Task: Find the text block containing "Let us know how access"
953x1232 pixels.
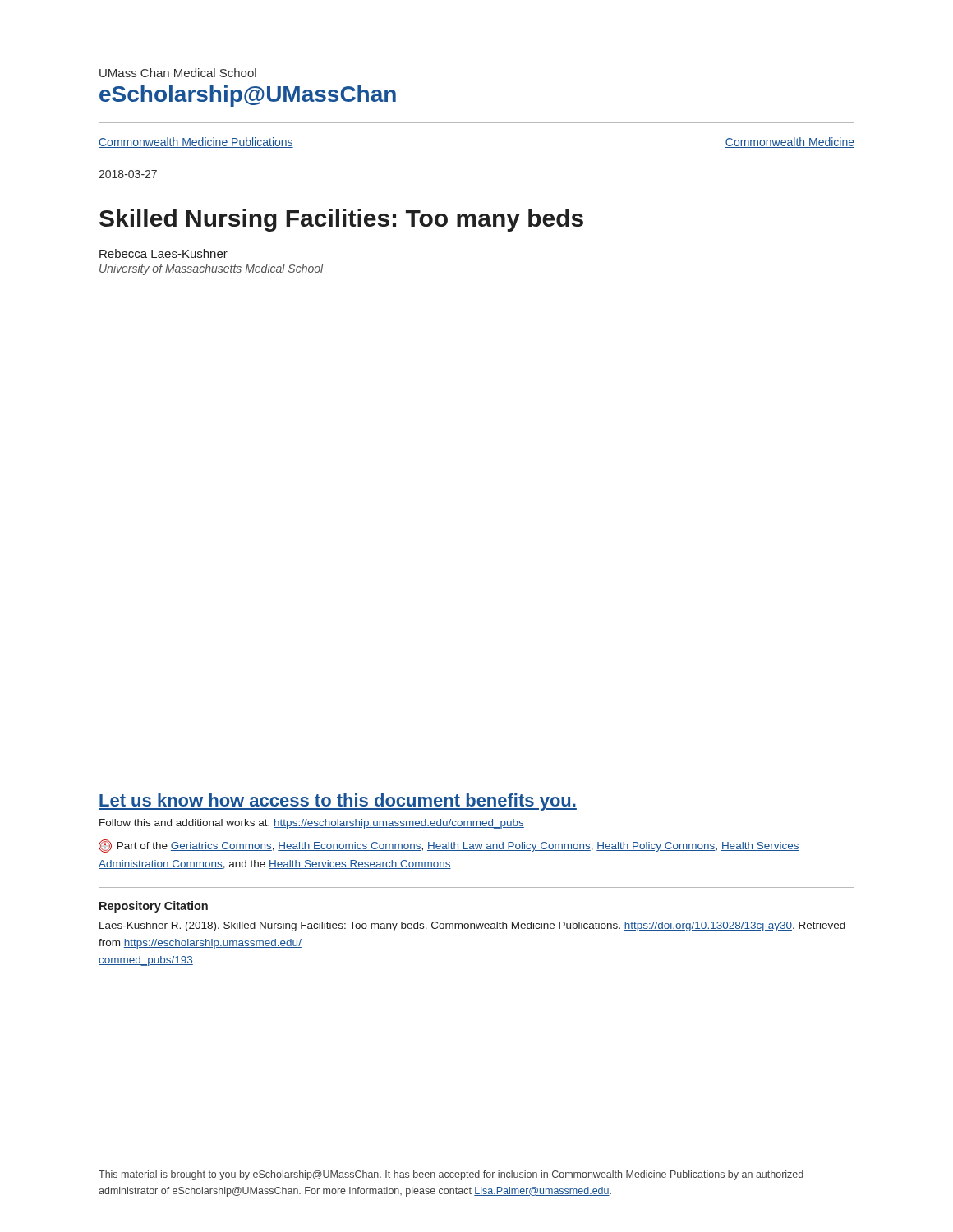Action: click(338, 800)
